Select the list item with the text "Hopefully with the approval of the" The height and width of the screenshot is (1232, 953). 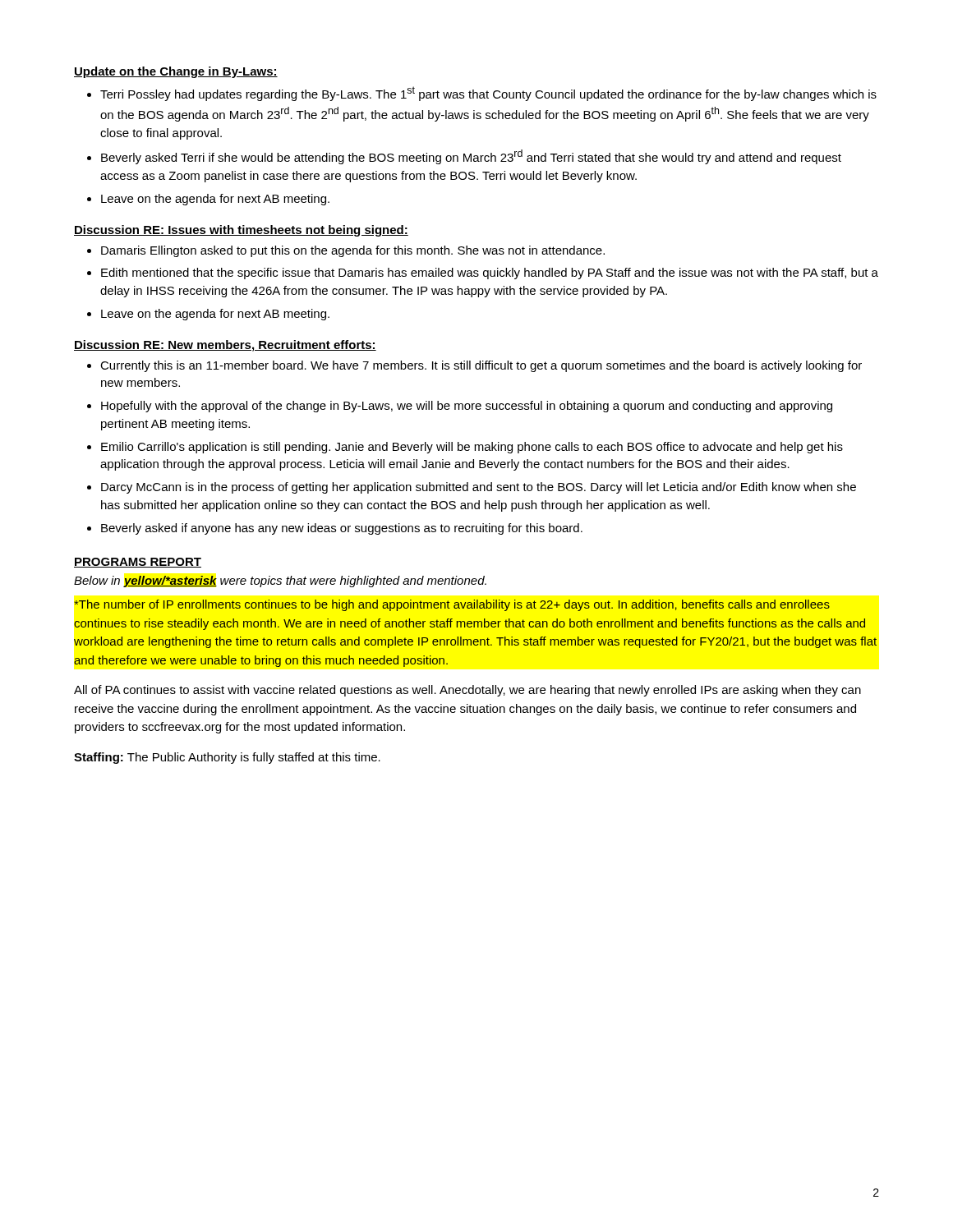point(467,414)
